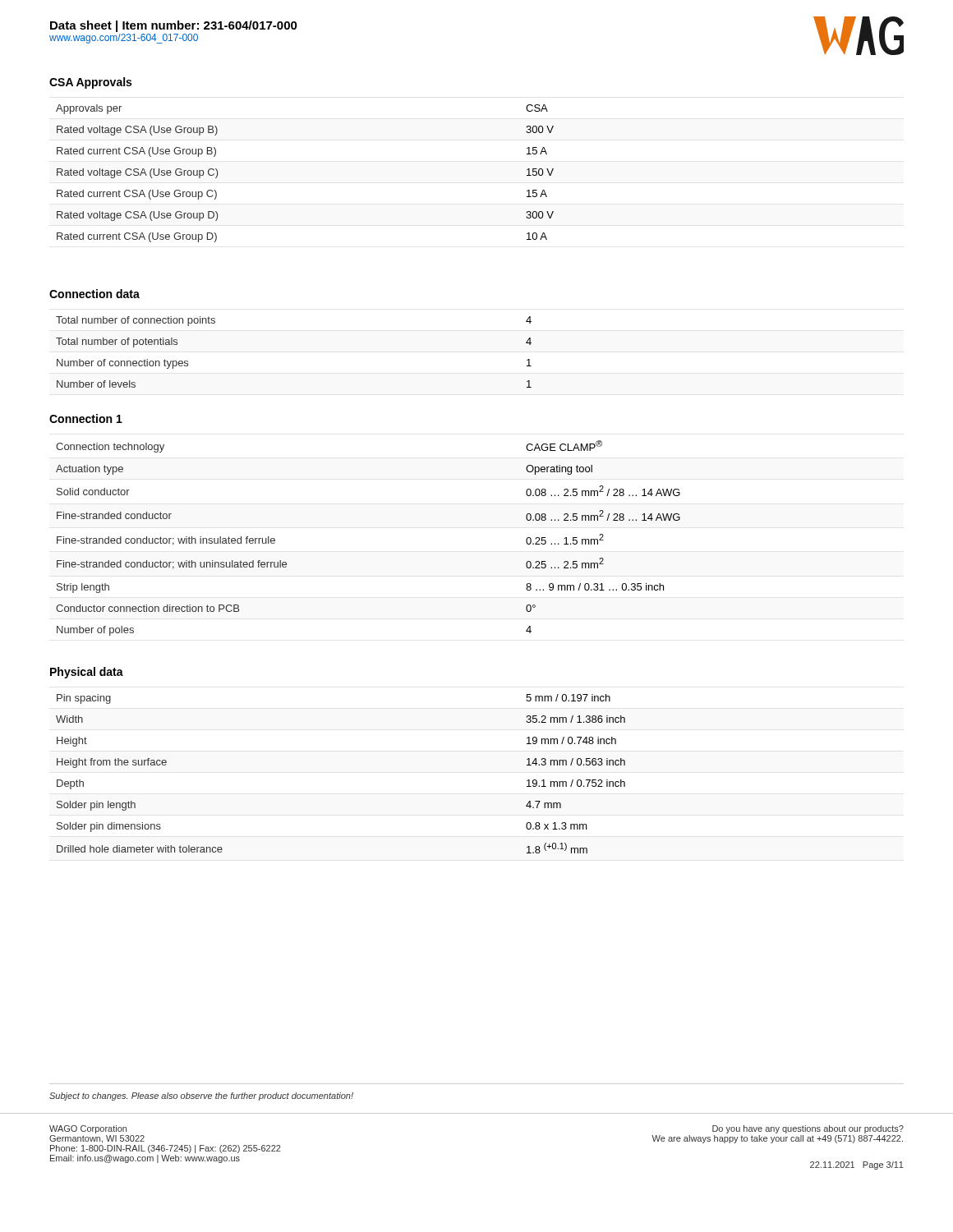Locate the section header containing "Physical data"
Viewport: 953px width, 1232px height.
(87, 673)
